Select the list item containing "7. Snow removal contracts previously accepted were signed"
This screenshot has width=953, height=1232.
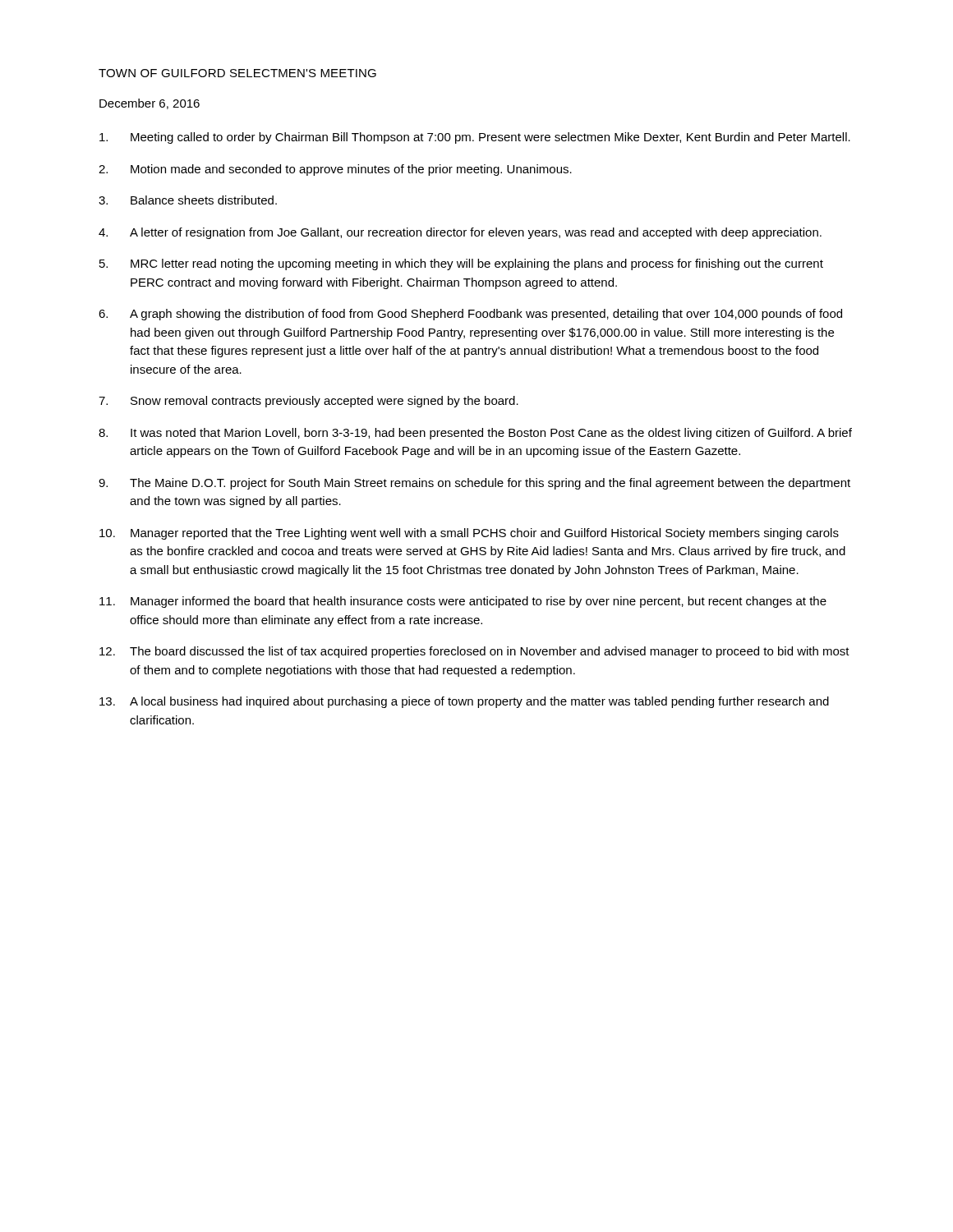coord(309,401)
